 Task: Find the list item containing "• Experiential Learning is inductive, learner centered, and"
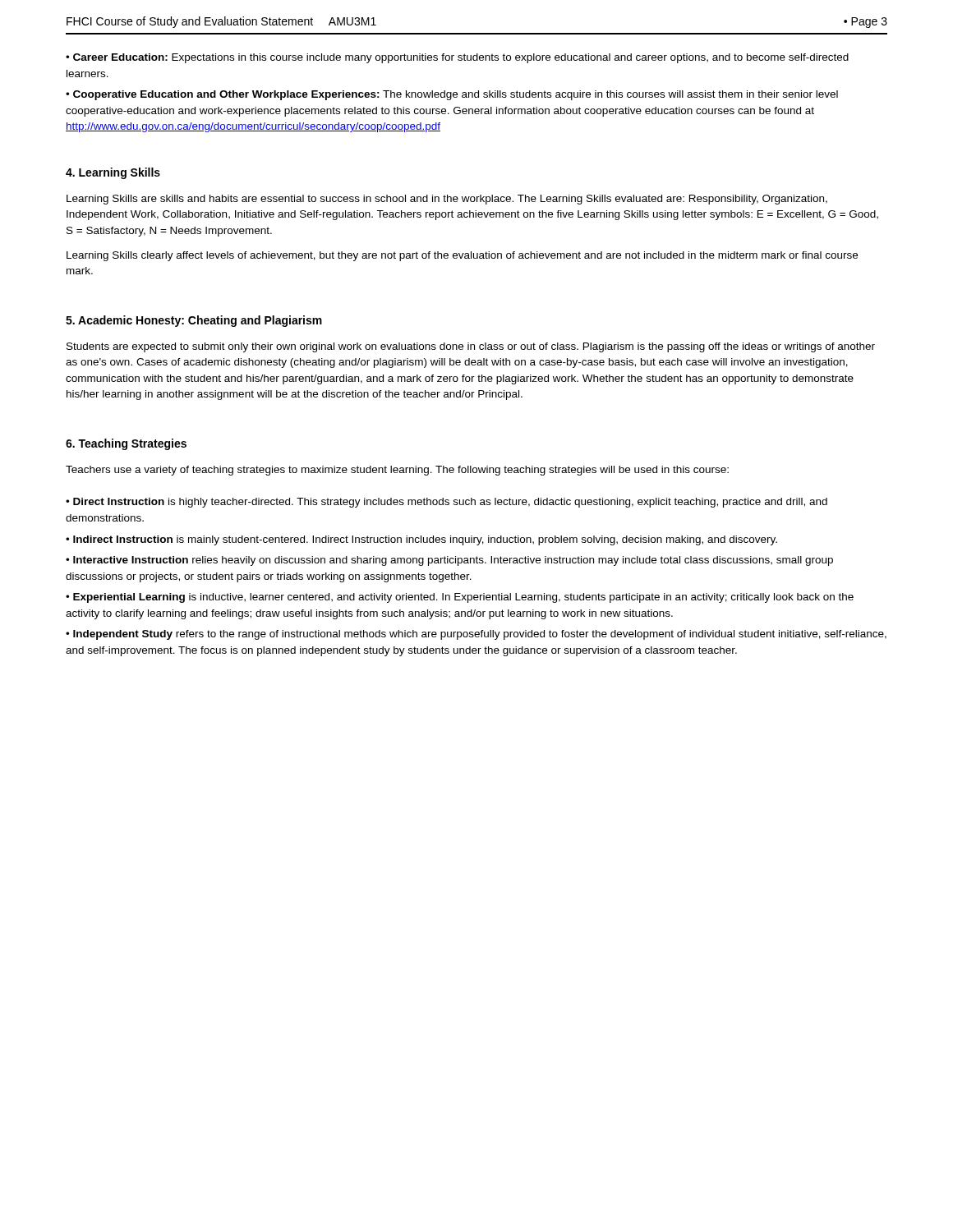point(460,605)
